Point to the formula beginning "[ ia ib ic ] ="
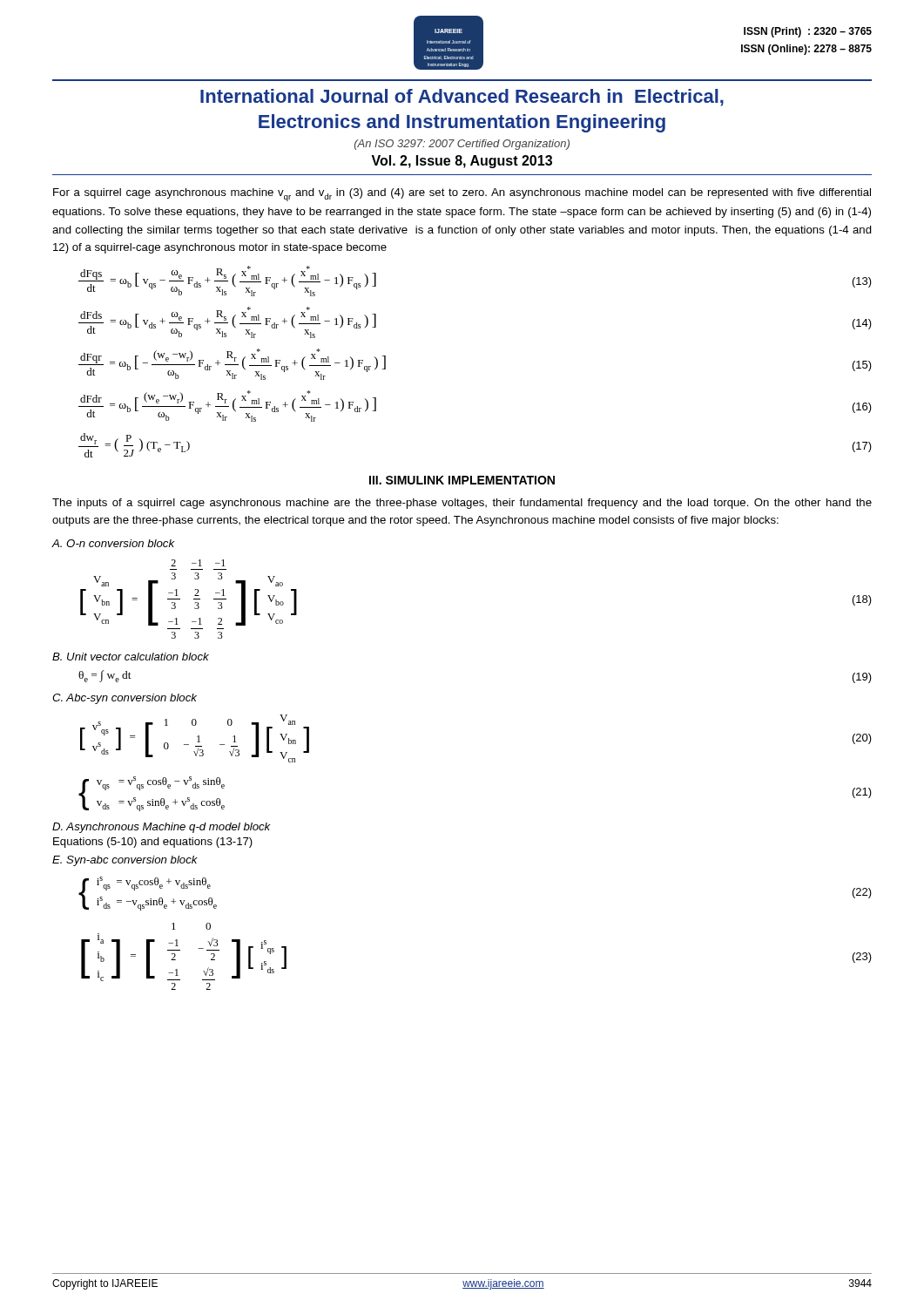This screenshot has height=1307, width=924. pos(174,926)
